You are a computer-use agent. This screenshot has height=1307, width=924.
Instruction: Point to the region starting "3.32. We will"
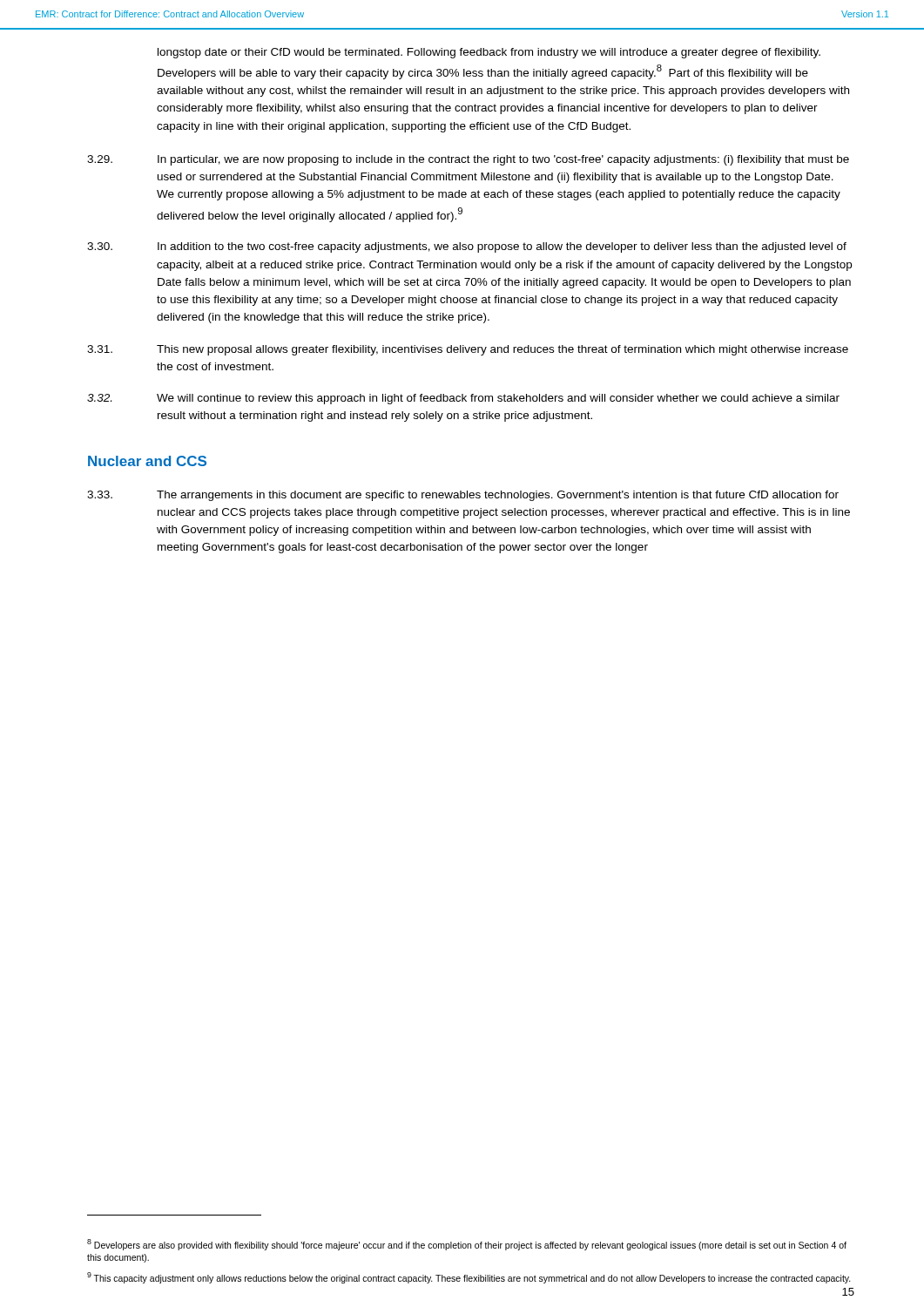tap(471, 407)
